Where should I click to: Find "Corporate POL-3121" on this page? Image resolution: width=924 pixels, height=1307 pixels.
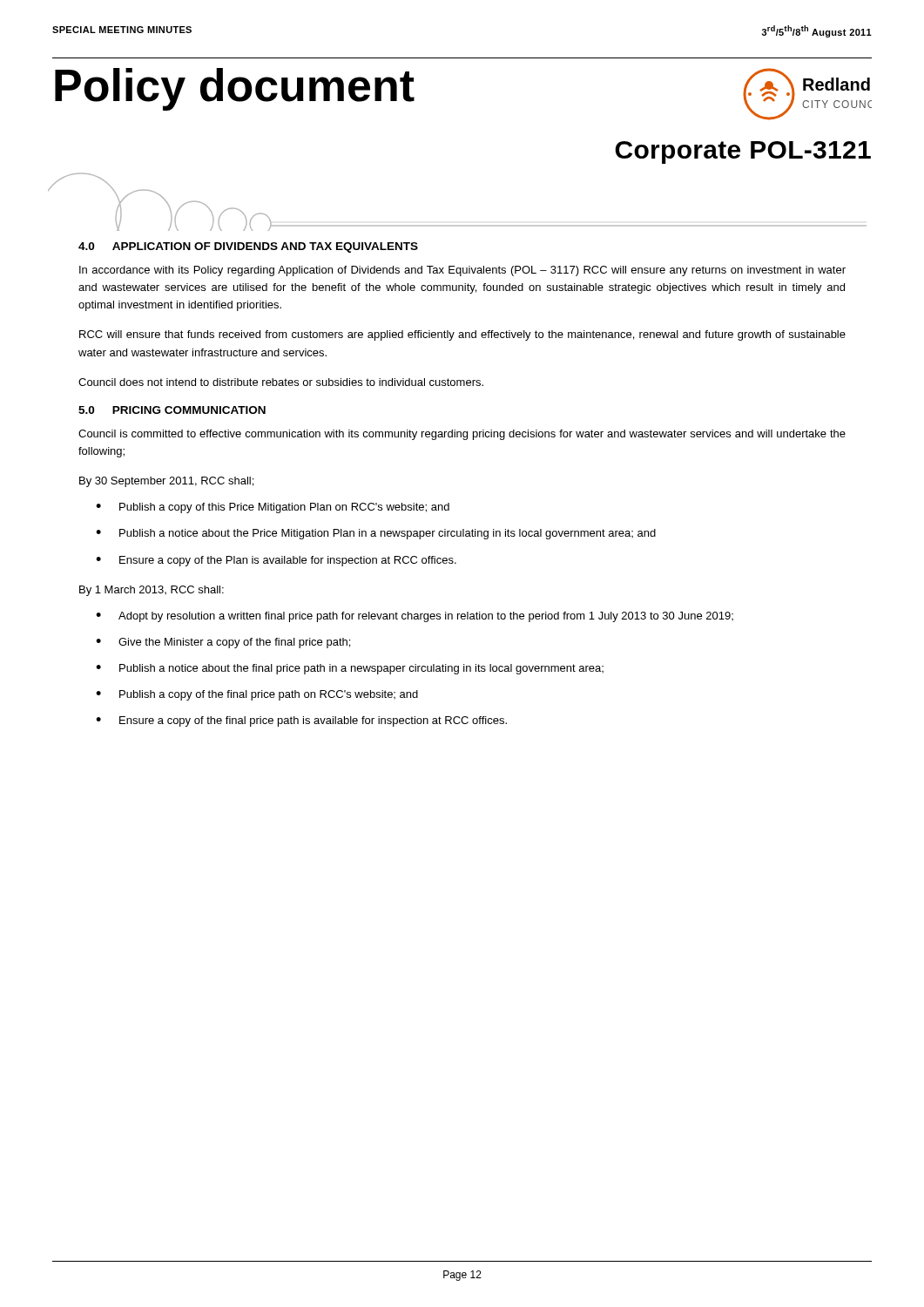tap(743, 149)
